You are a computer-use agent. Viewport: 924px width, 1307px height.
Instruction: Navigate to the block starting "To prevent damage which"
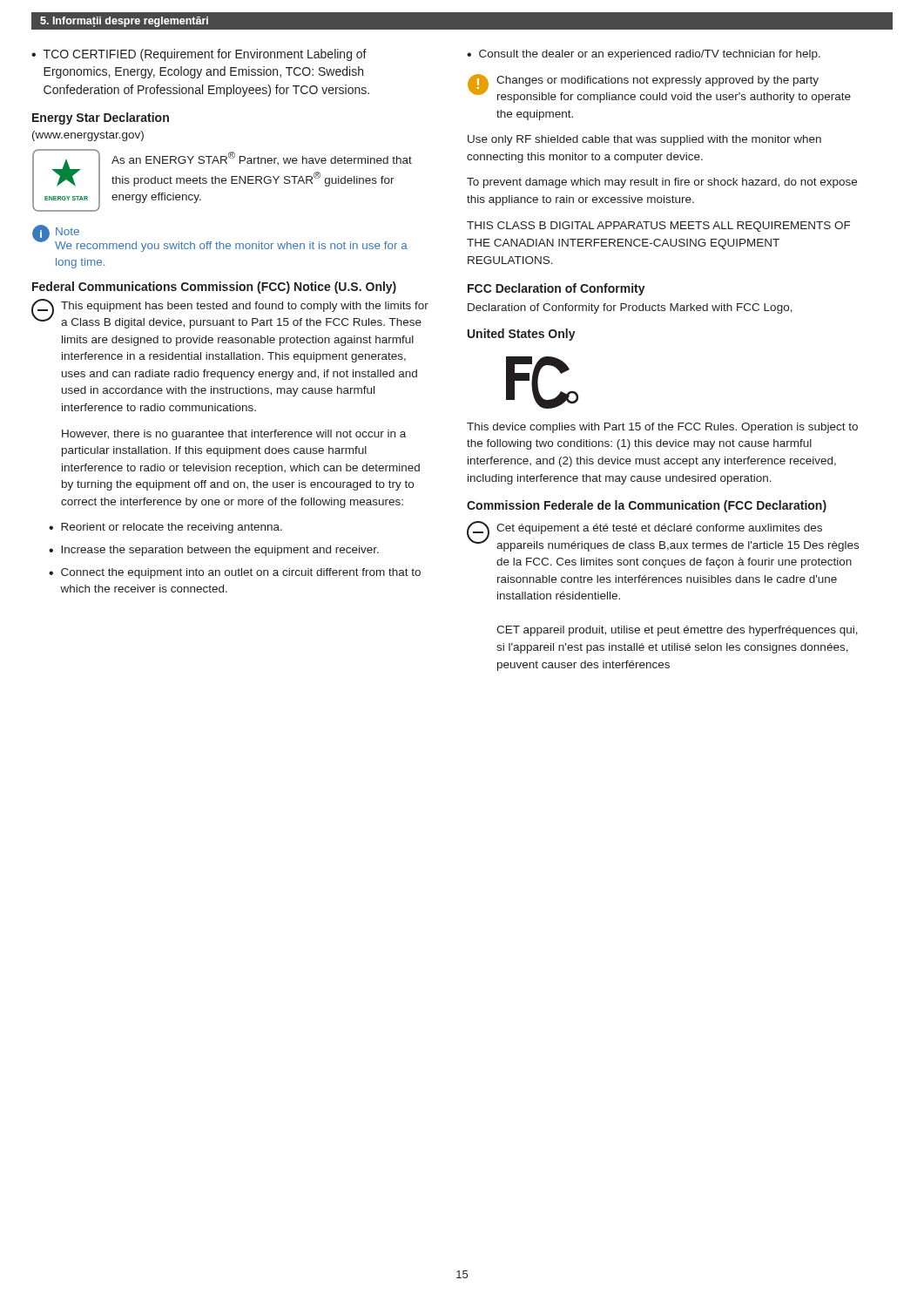[662, 190]
